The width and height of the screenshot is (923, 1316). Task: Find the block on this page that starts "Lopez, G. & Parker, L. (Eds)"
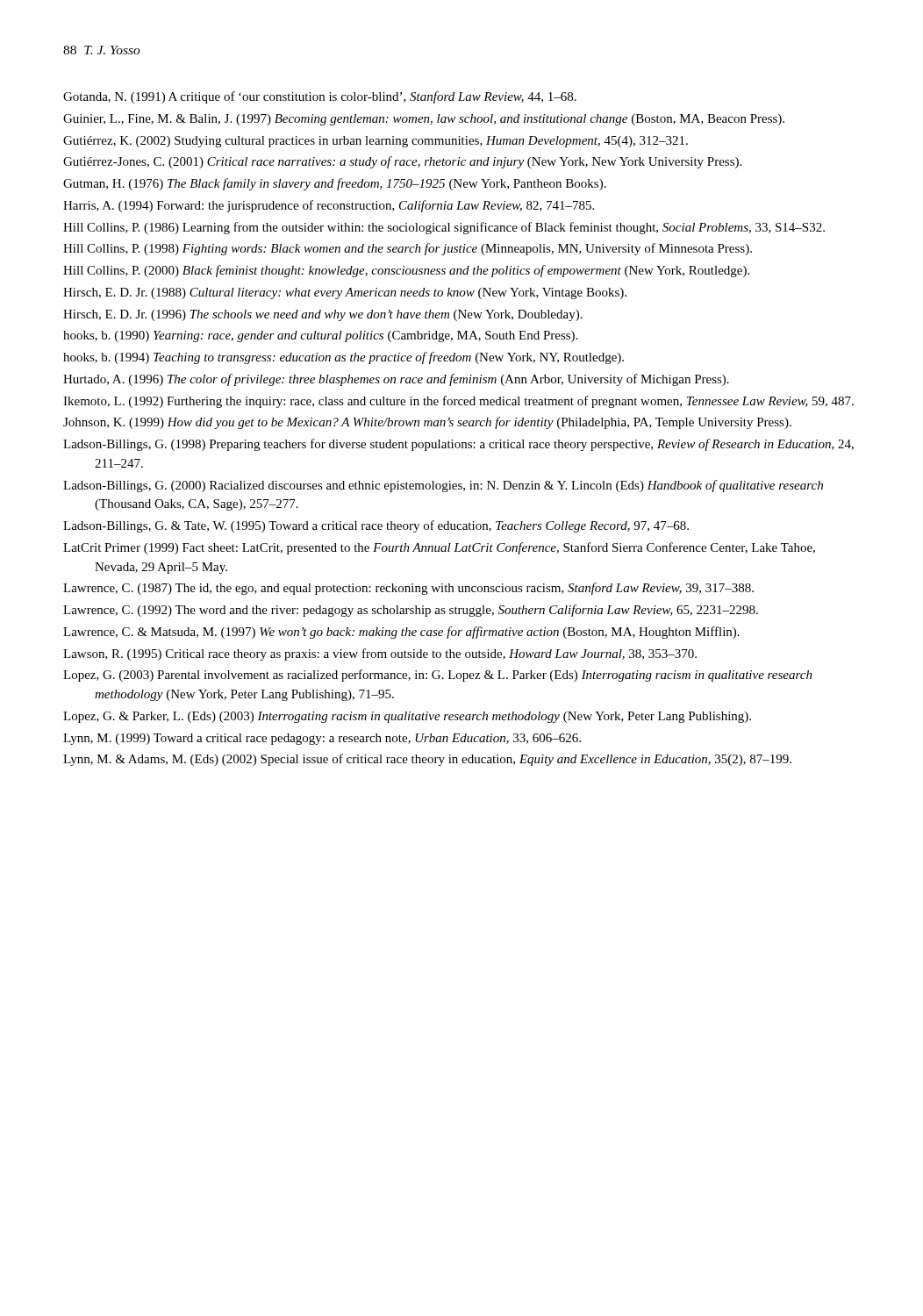408,716
